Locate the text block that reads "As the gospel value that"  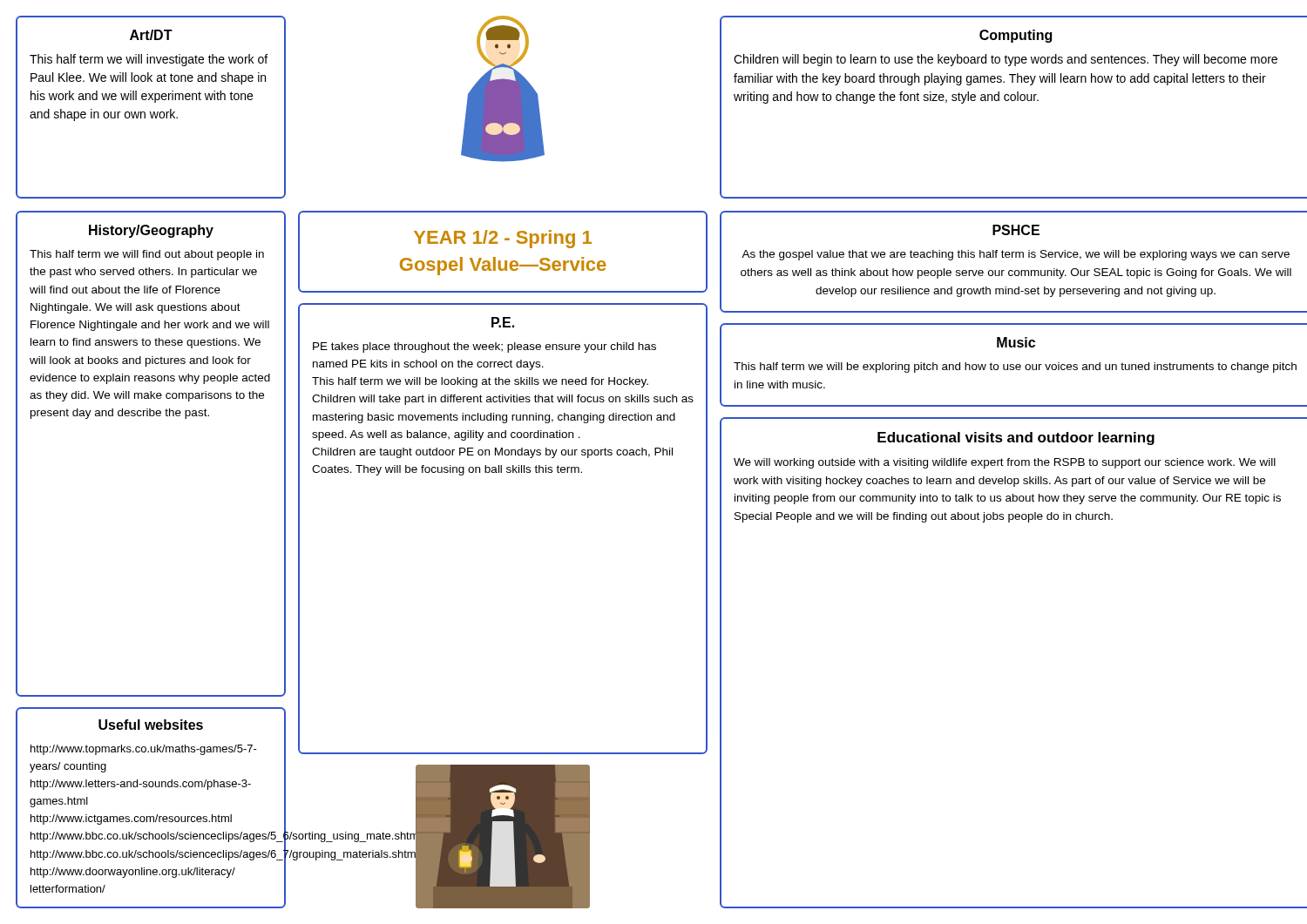coord(1016,272)
